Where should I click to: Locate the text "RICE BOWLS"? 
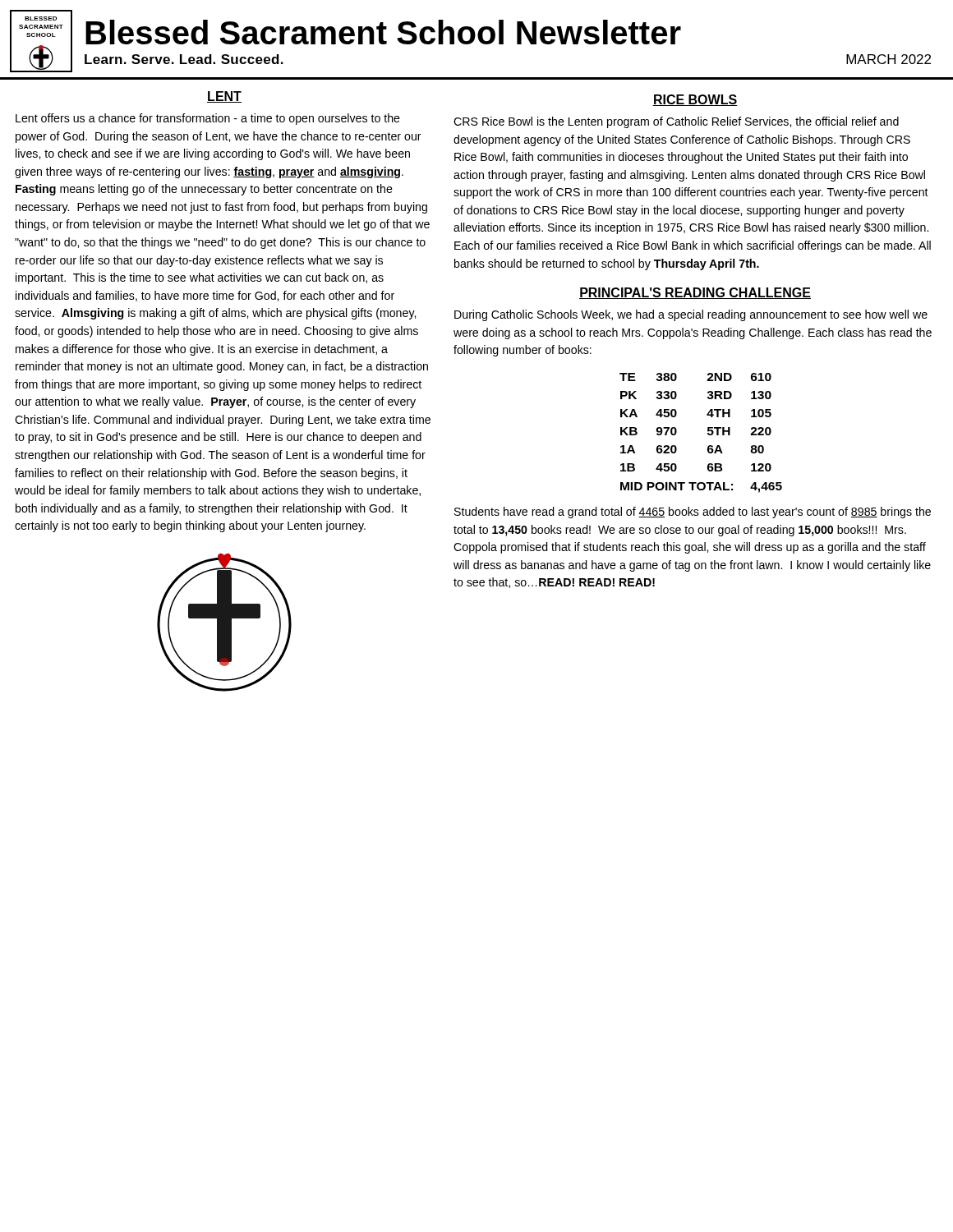coord(695,100)
